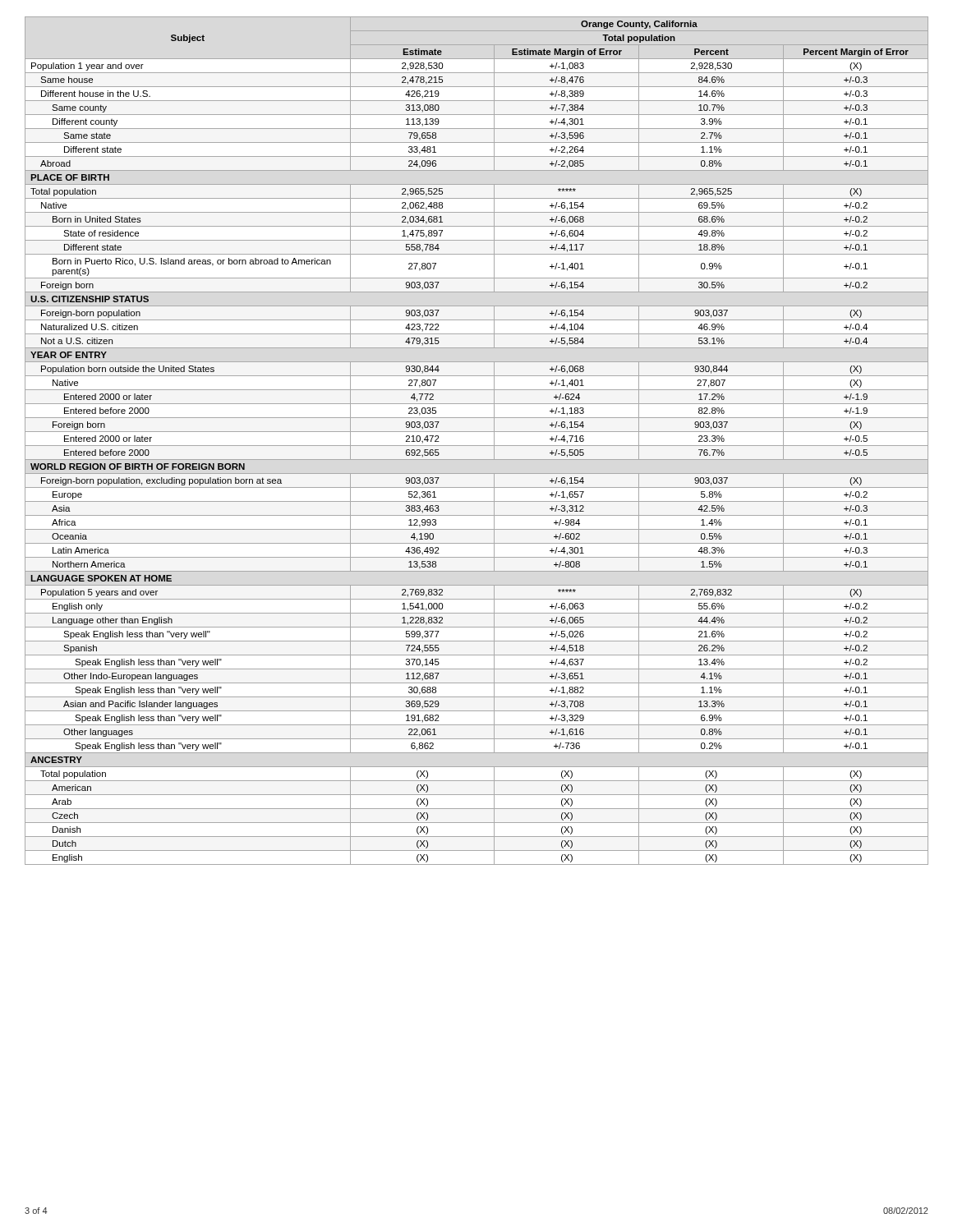Locate the table

[476, 441]
